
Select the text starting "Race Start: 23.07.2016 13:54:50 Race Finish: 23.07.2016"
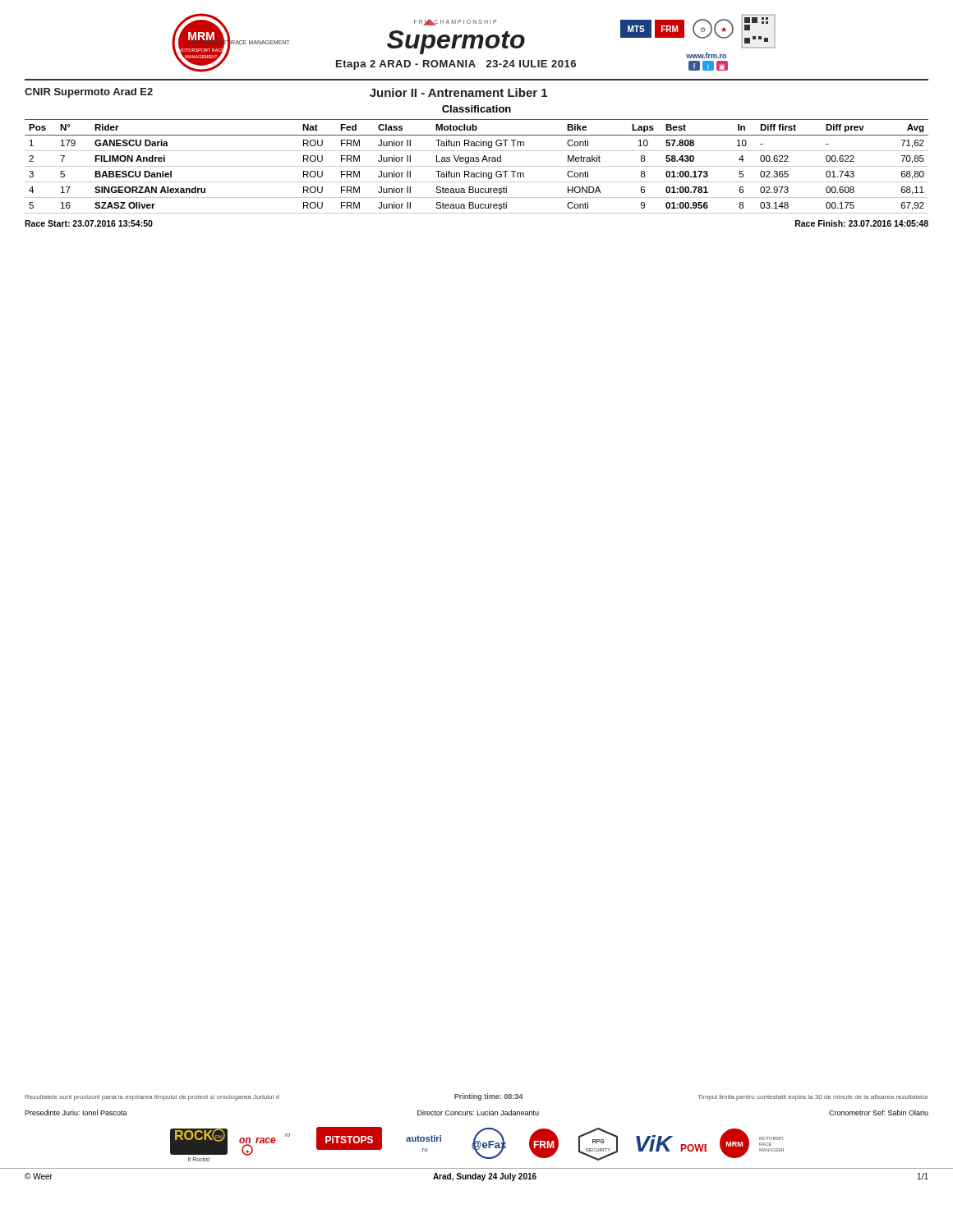tap(476, 223)
